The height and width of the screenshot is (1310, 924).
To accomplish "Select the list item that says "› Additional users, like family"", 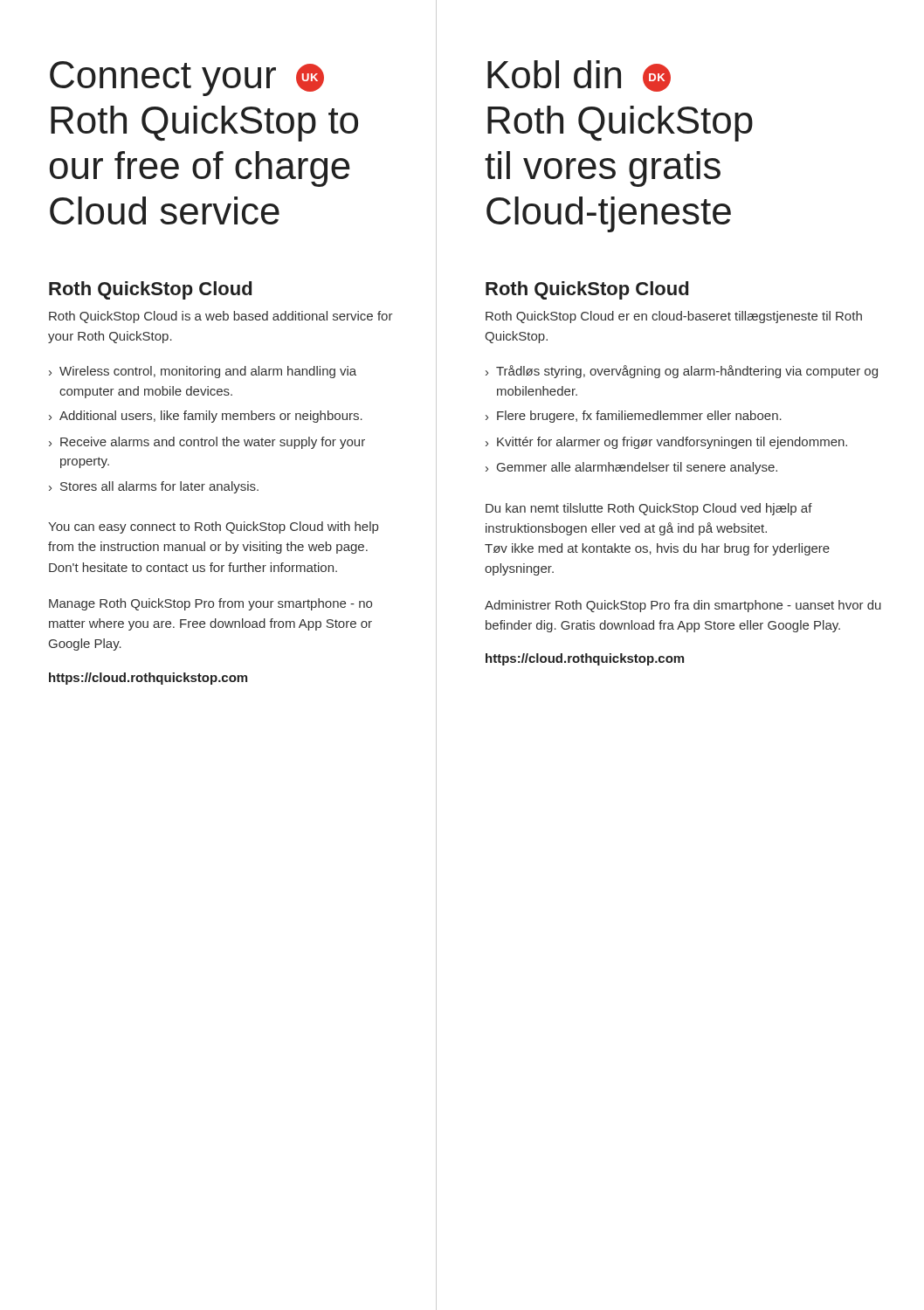I will pos(224,417).
